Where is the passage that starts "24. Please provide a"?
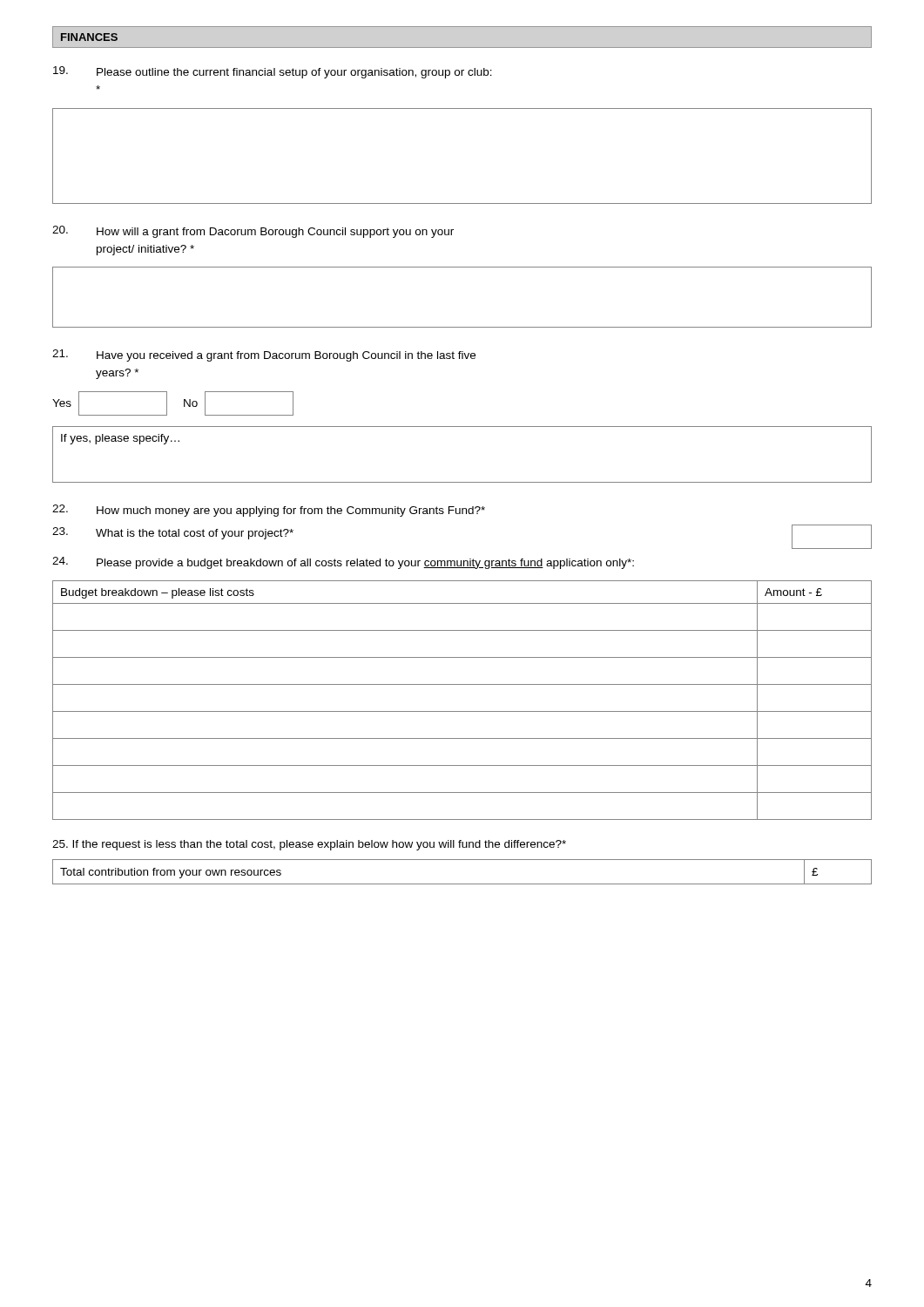The height and width of the screenshot is (1307, 924). point(462,563)
